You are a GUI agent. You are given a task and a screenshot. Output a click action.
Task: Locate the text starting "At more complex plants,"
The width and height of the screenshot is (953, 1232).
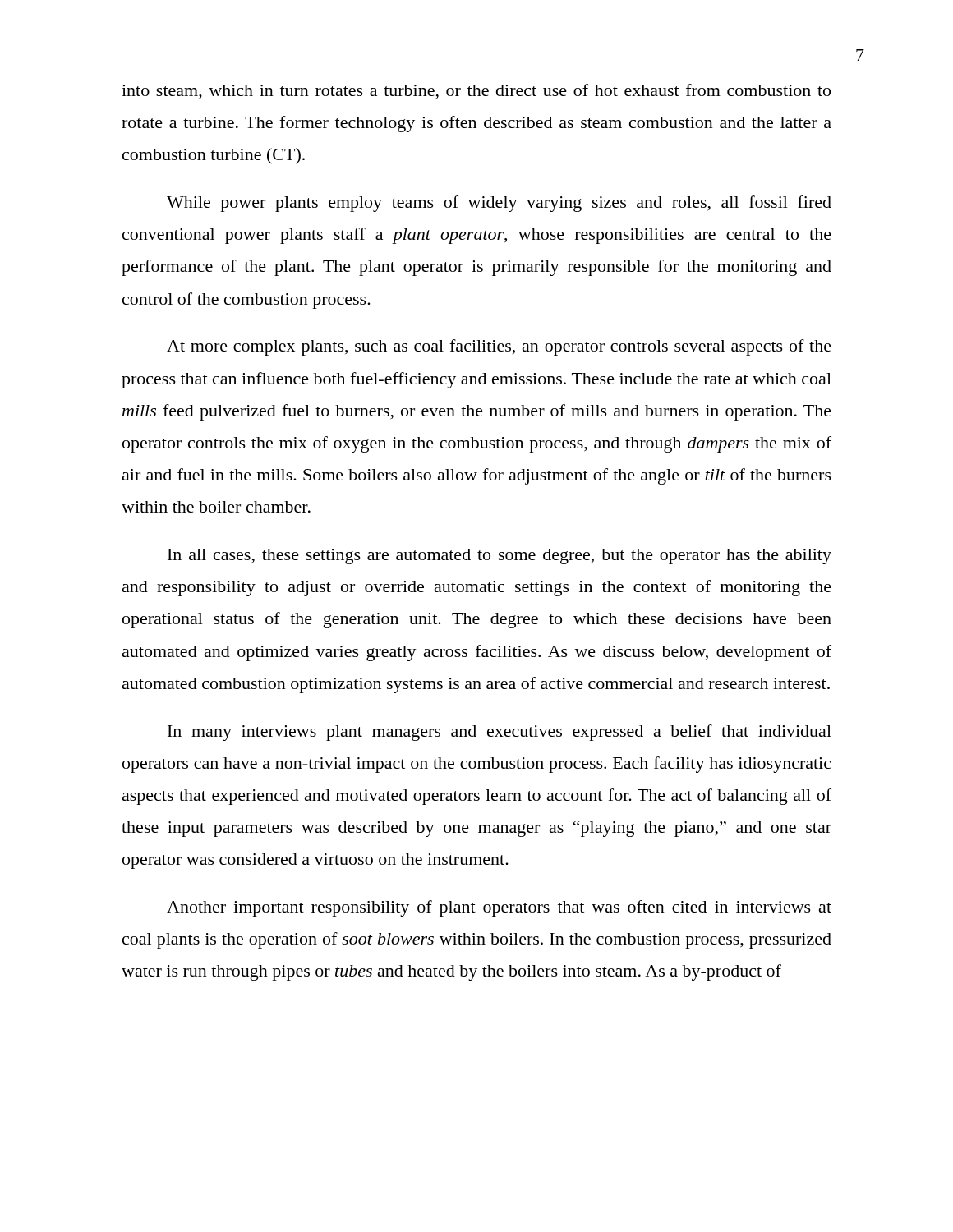point(476,426)
